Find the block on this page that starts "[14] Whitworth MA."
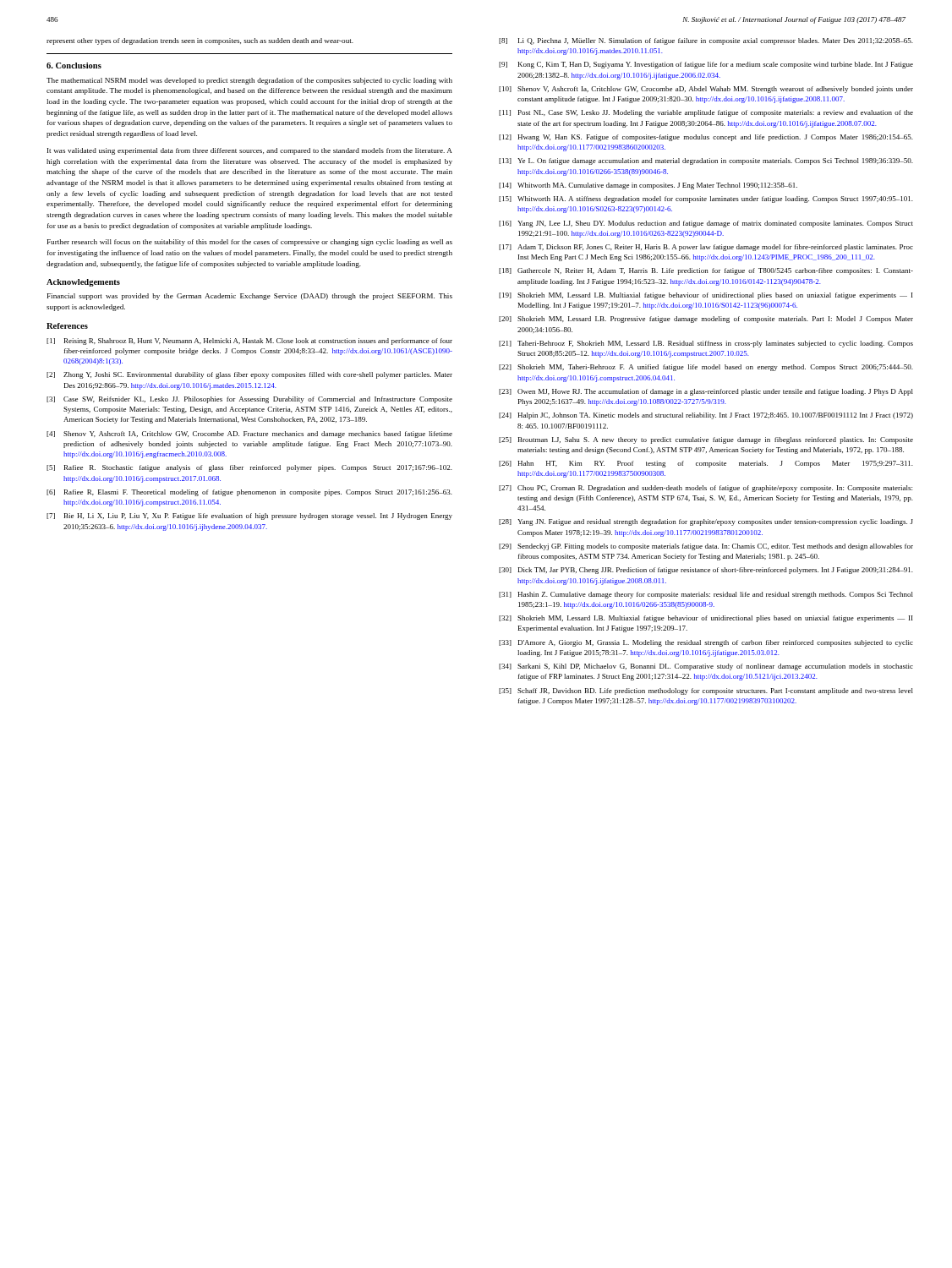The height and width of the screenshot is (1268, 952). (648, 185)
